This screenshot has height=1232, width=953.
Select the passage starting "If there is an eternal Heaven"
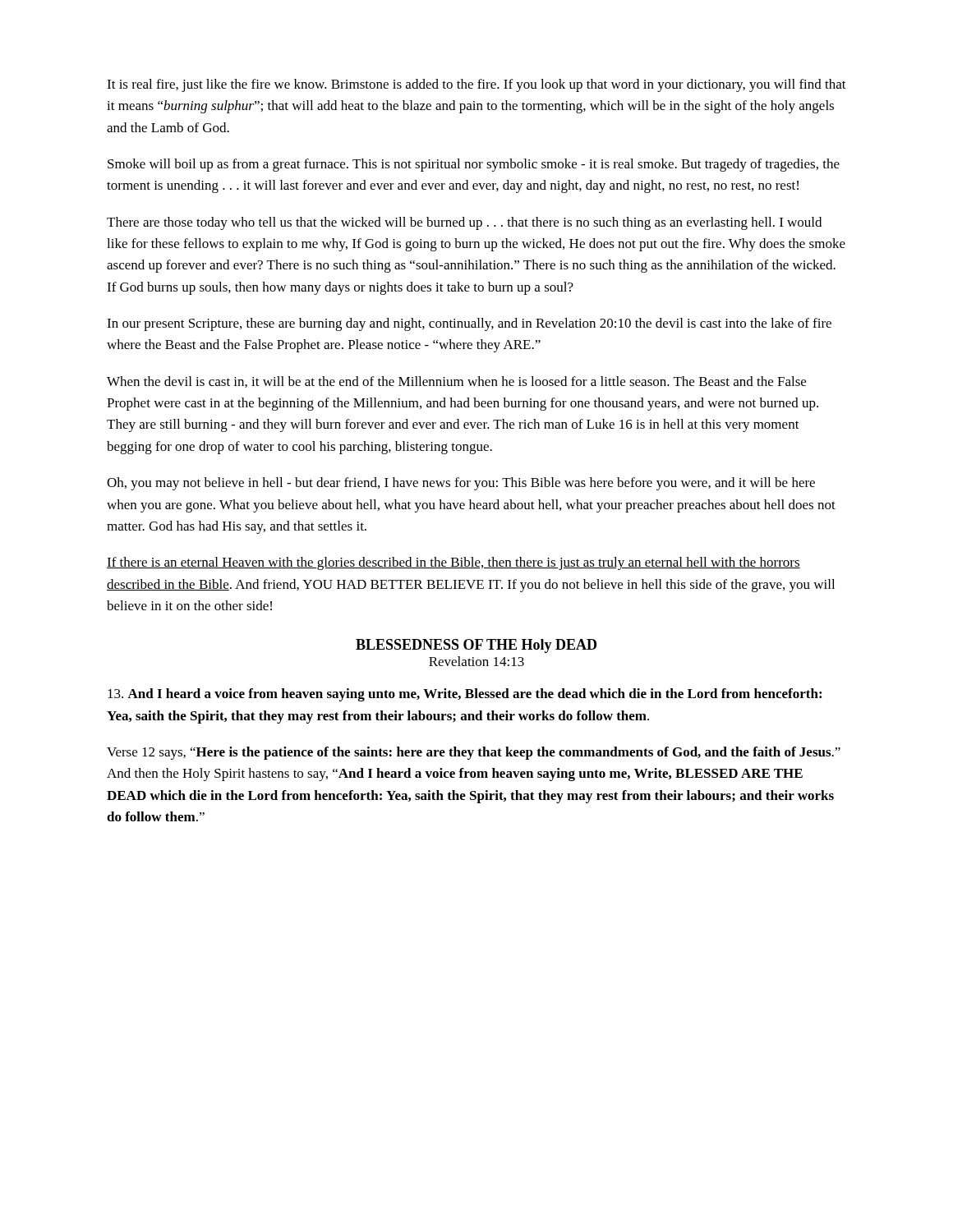click(x=471, y=584)
